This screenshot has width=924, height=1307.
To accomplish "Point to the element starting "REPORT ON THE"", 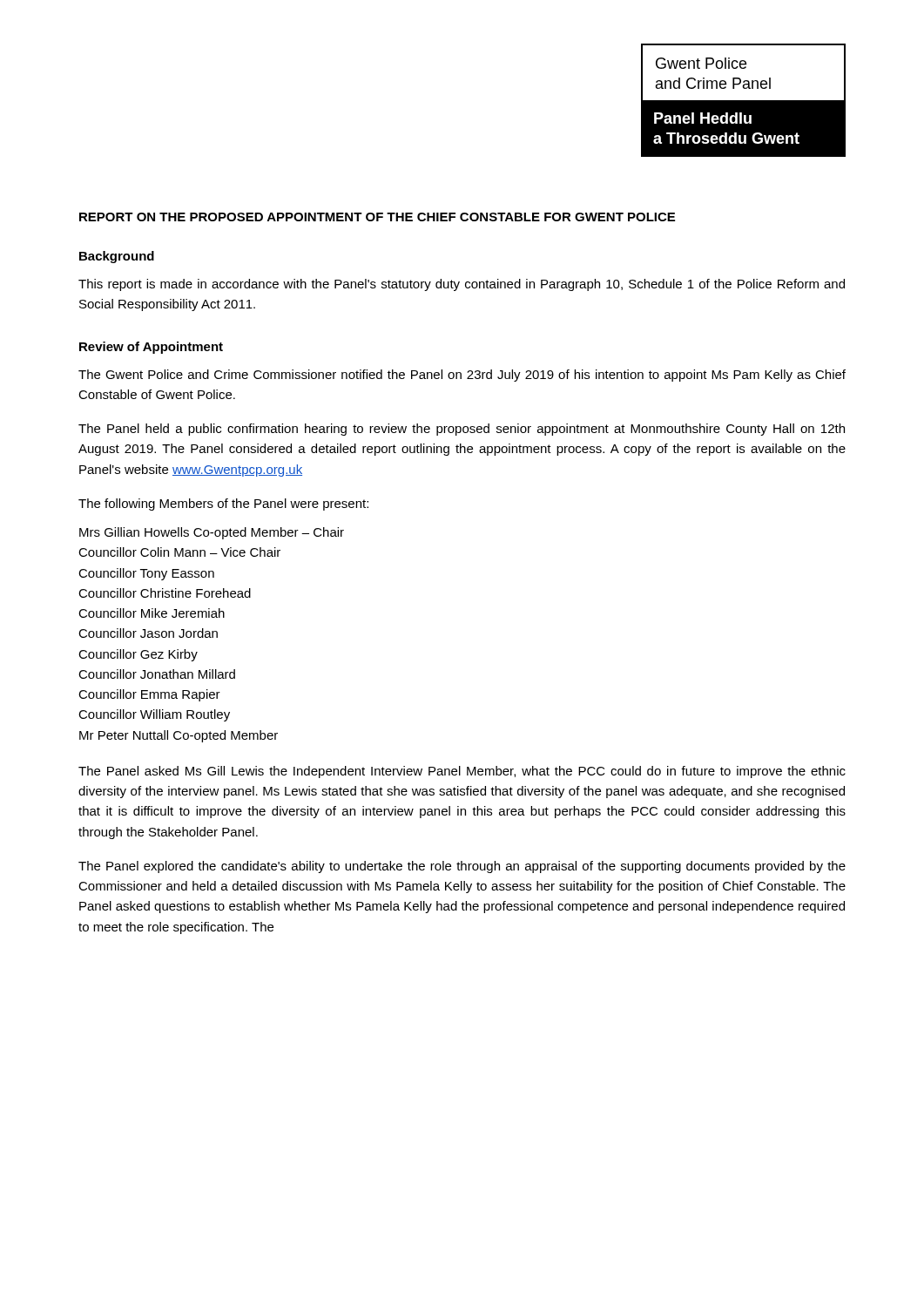I will [x=377, y=217].
